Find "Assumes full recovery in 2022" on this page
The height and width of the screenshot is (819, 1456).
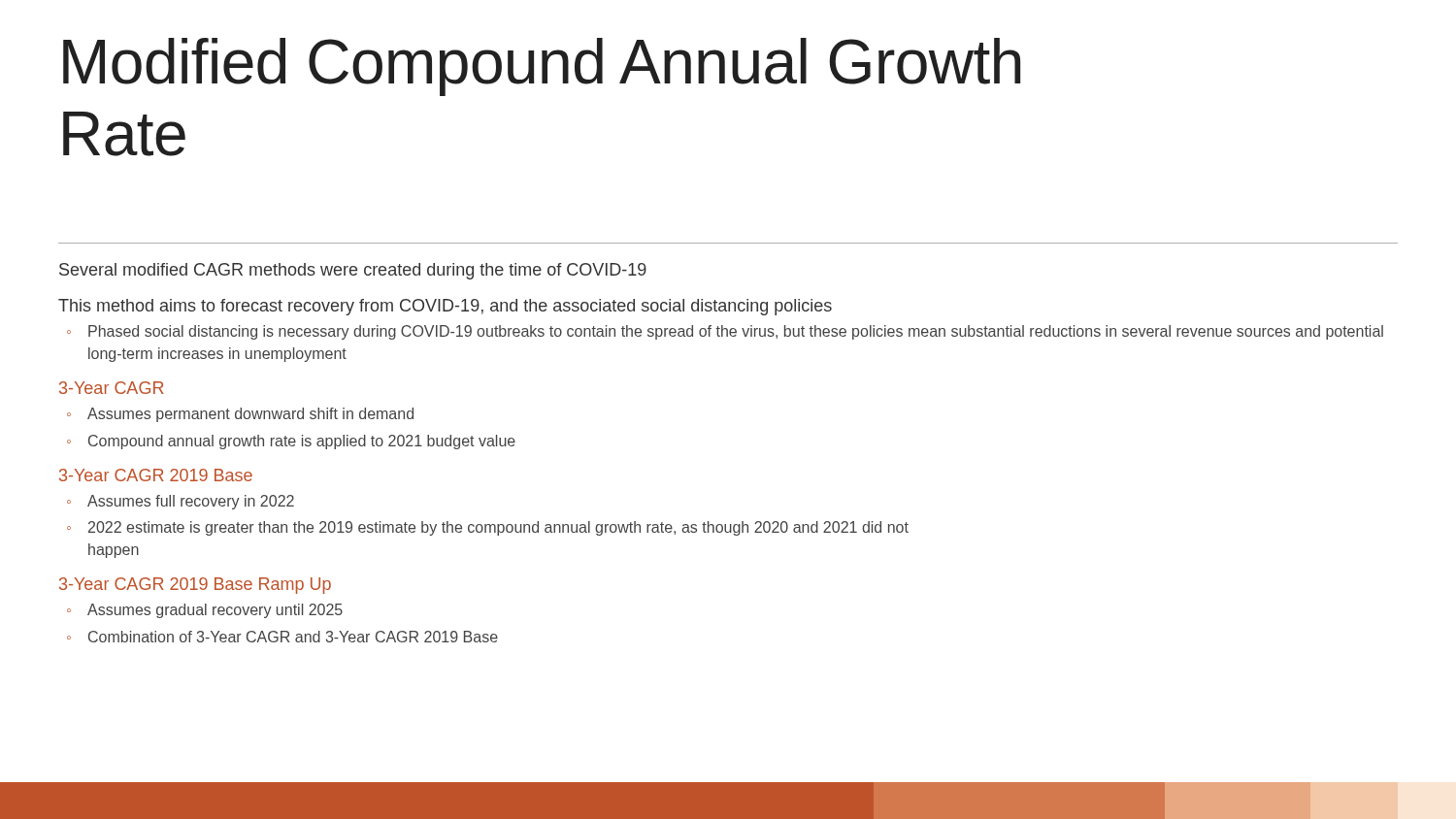coord(191,501)
